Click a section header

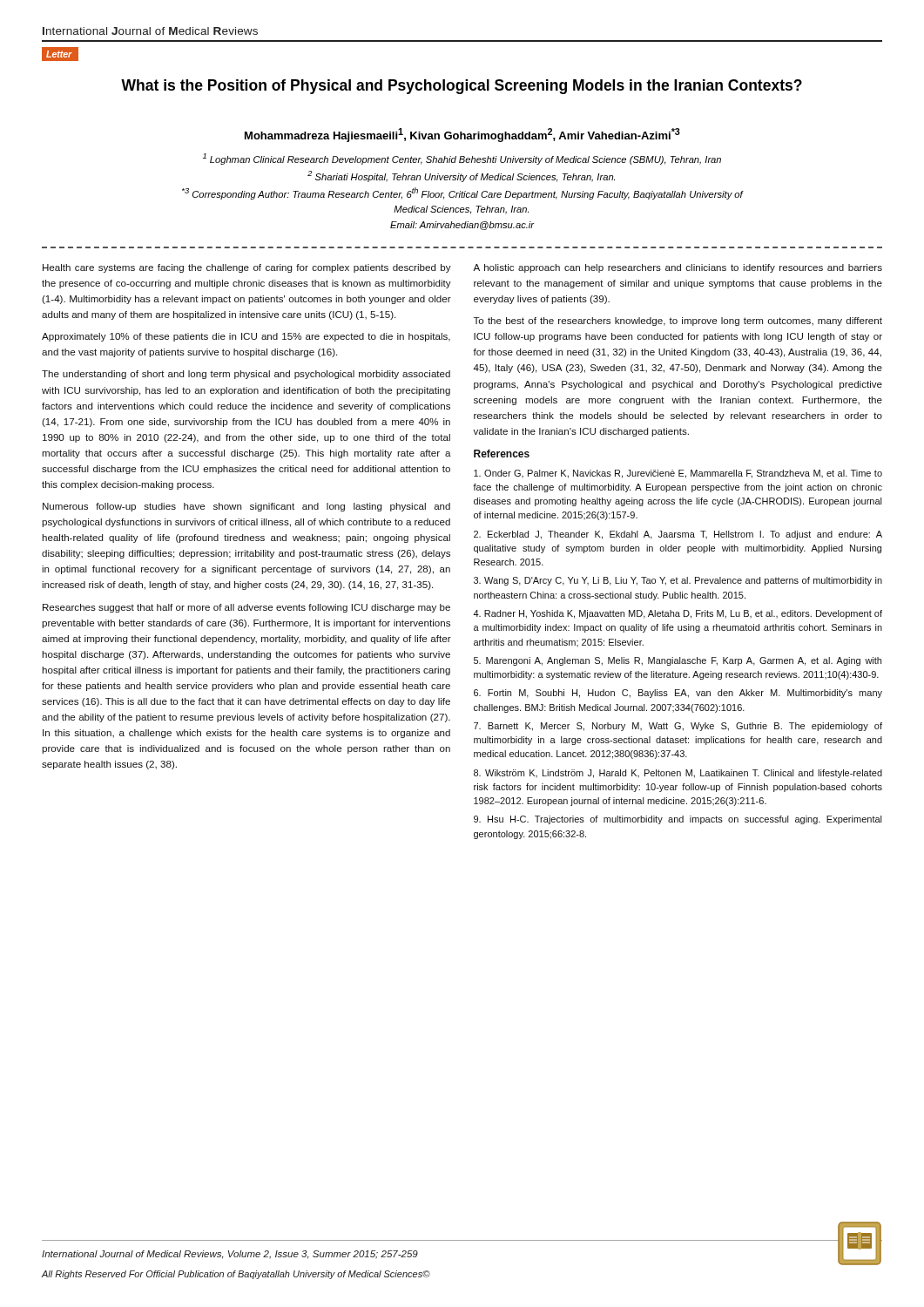pos(502,454)
